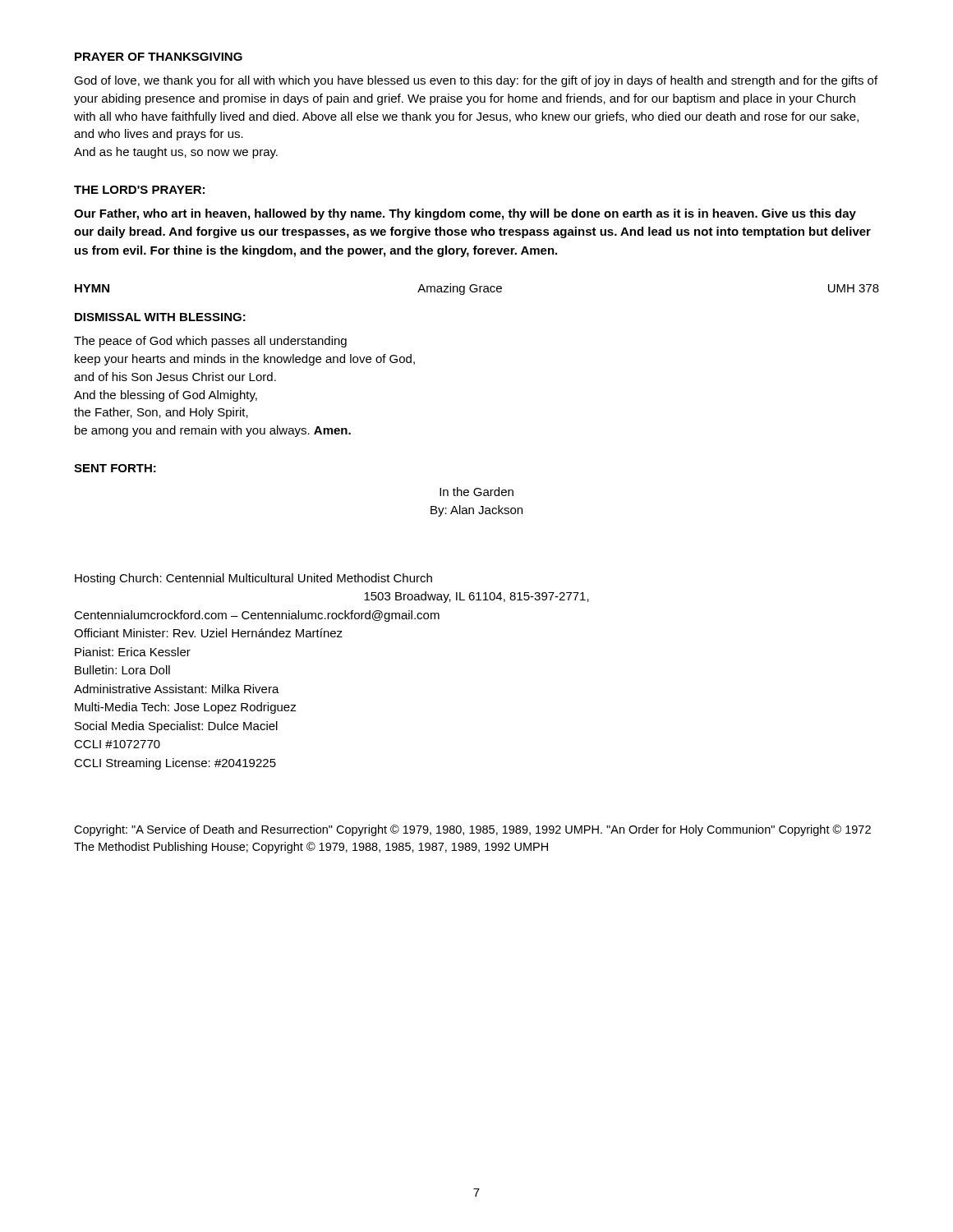Find "In the Garden By: Alan Jackson" on this page
This screenshot has width=953, height=1232.
pyautogui.click(x=476, y=501)
